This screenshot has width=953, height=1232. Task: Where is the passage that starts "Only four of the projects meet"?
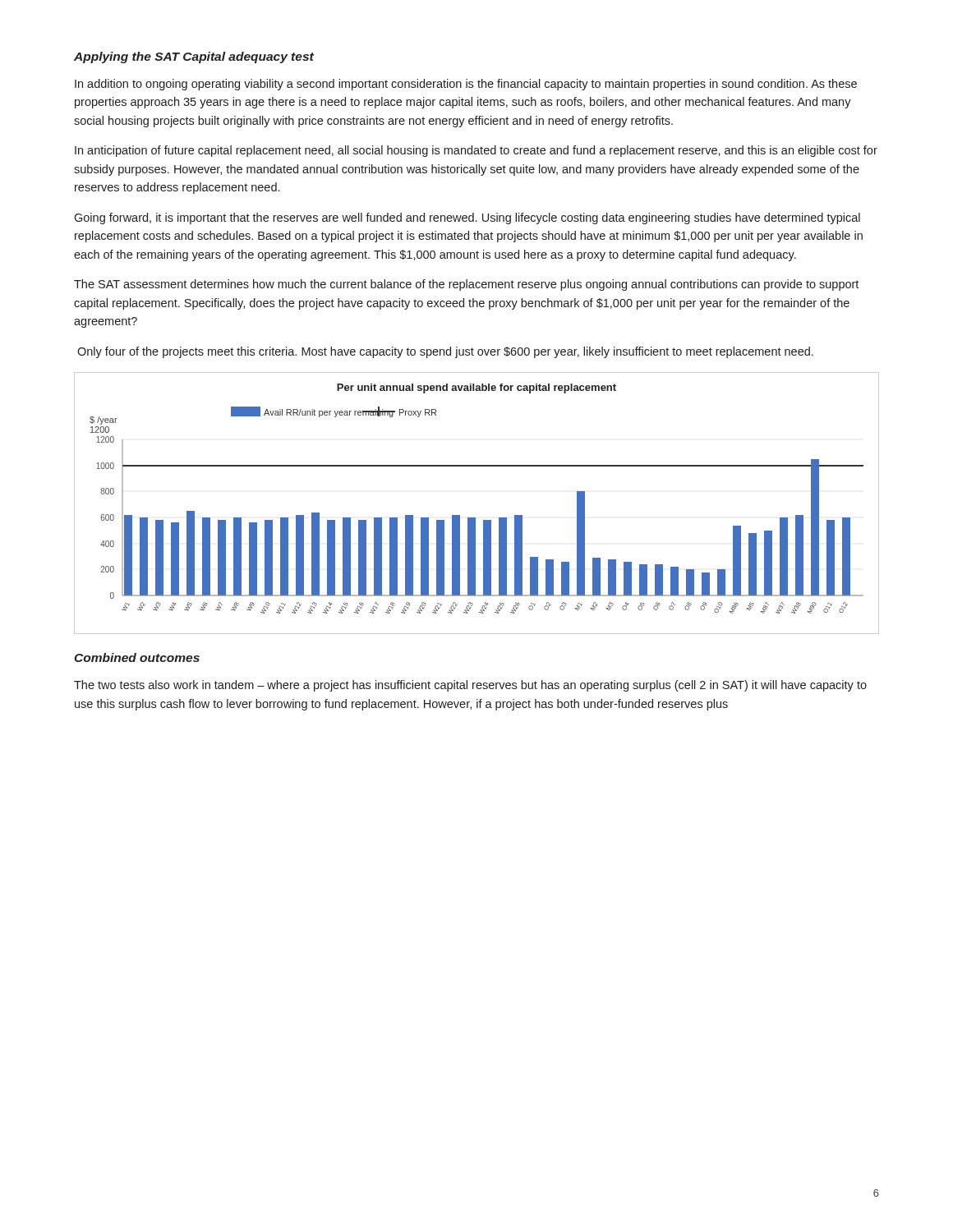(x=444, y=351)
